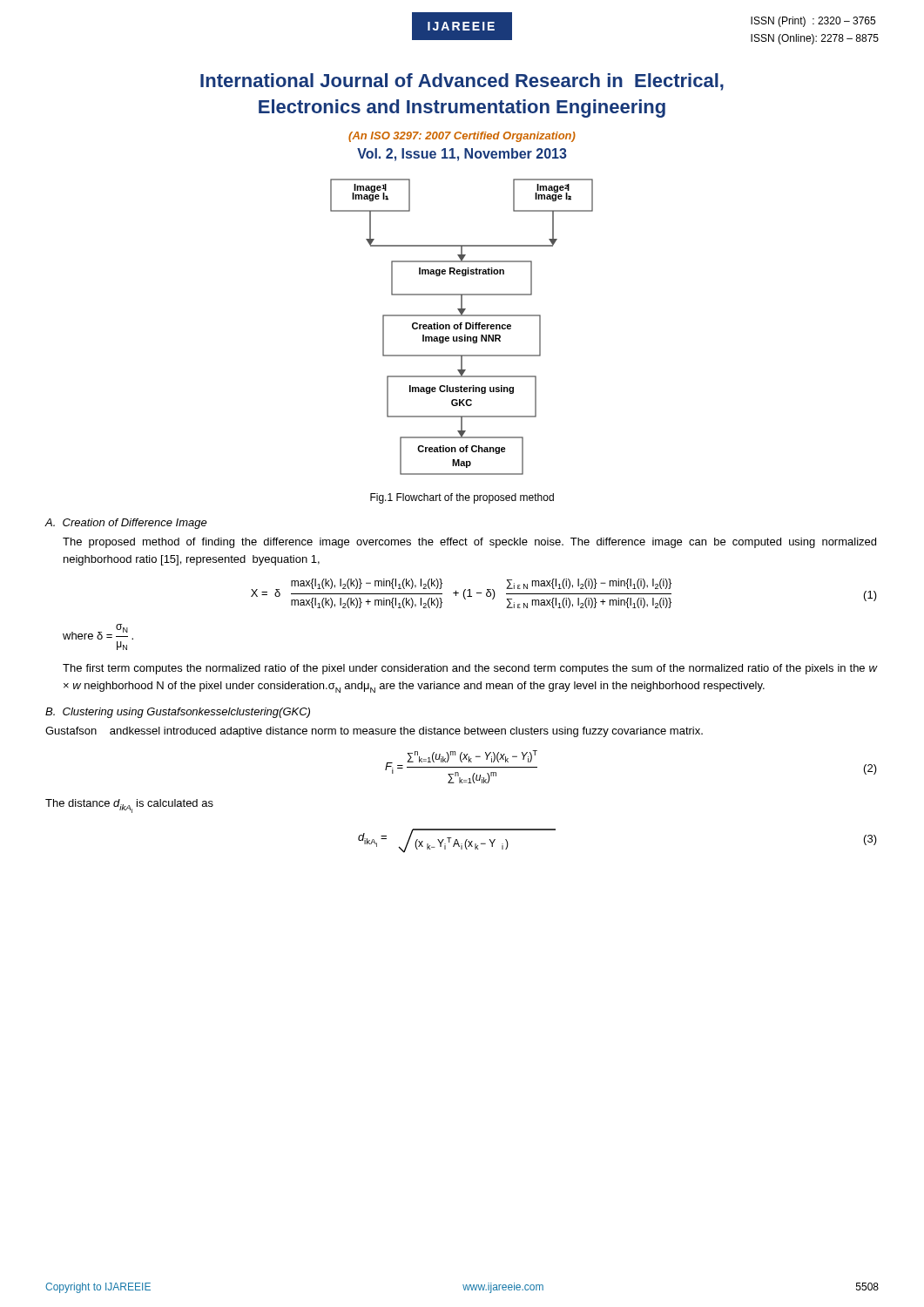Point to the text starting "(An ISO 3297: 2007 Certified Organization)"
Screen dimensions: 1307x924
pos(462,136)
